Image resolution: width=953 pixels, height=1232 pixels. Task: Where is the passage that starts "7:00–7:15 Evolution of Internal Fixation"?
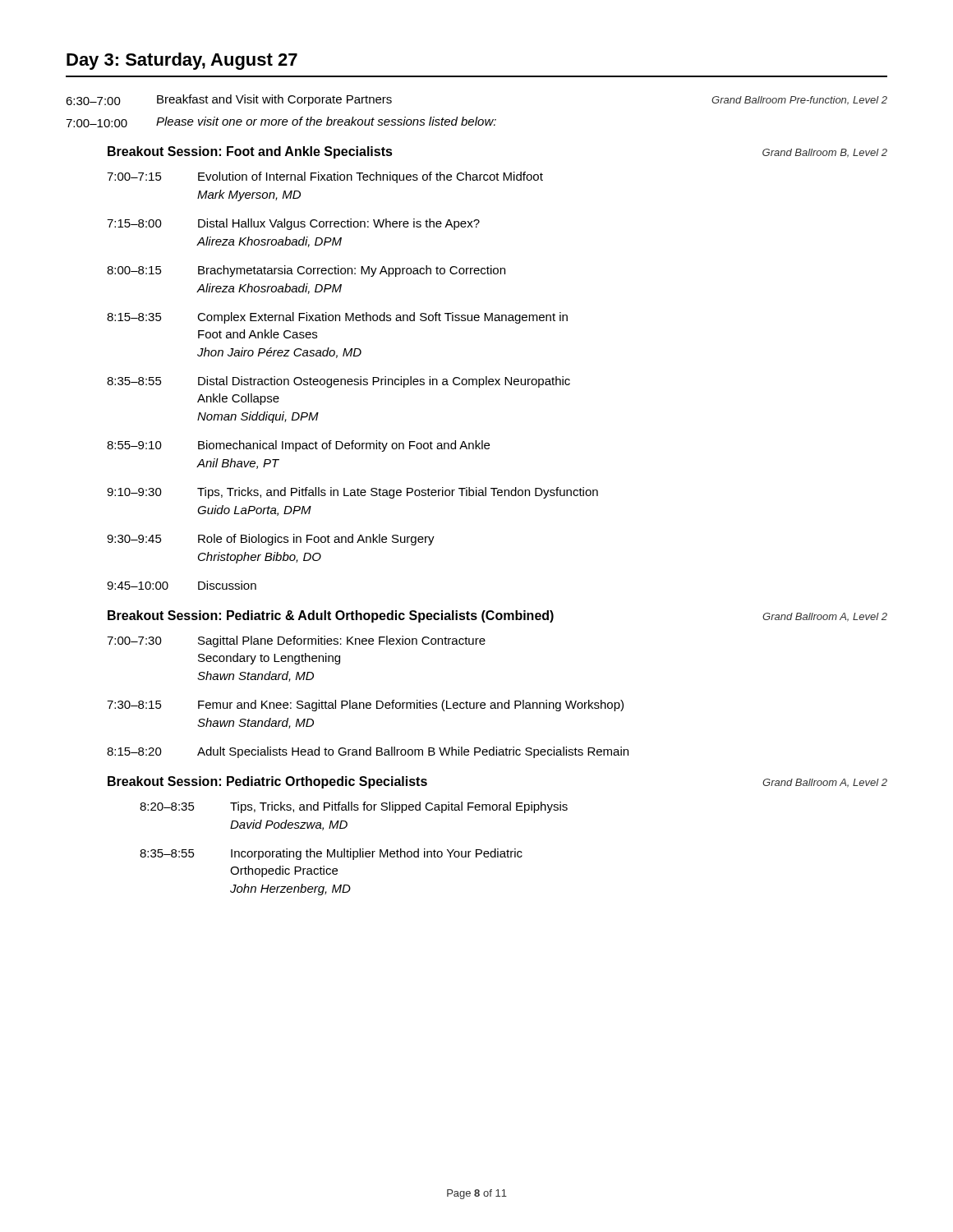pos(497,185)
